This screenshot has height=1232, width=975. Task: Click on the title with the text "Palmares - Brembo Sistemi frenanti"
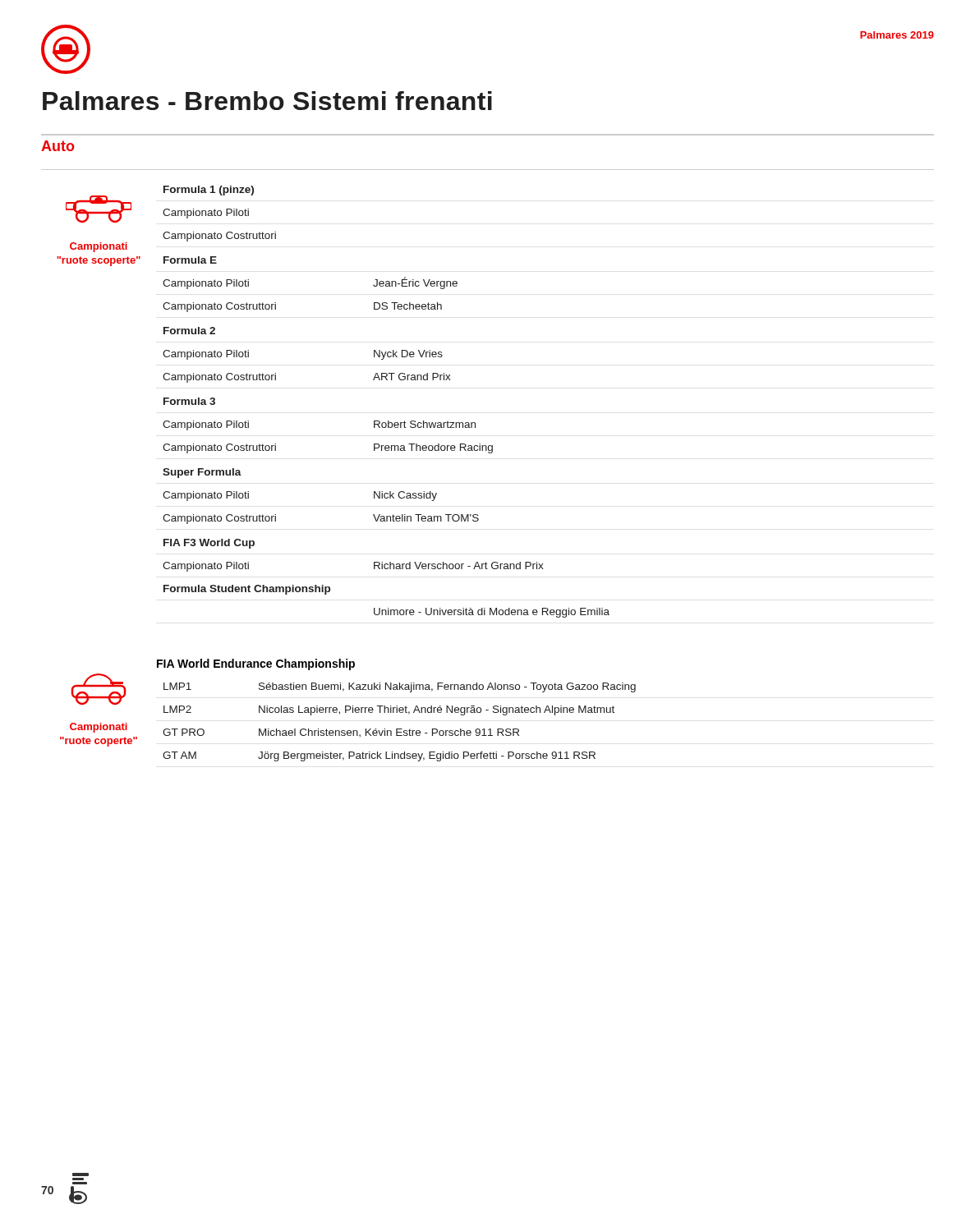(x=267, y=101)
